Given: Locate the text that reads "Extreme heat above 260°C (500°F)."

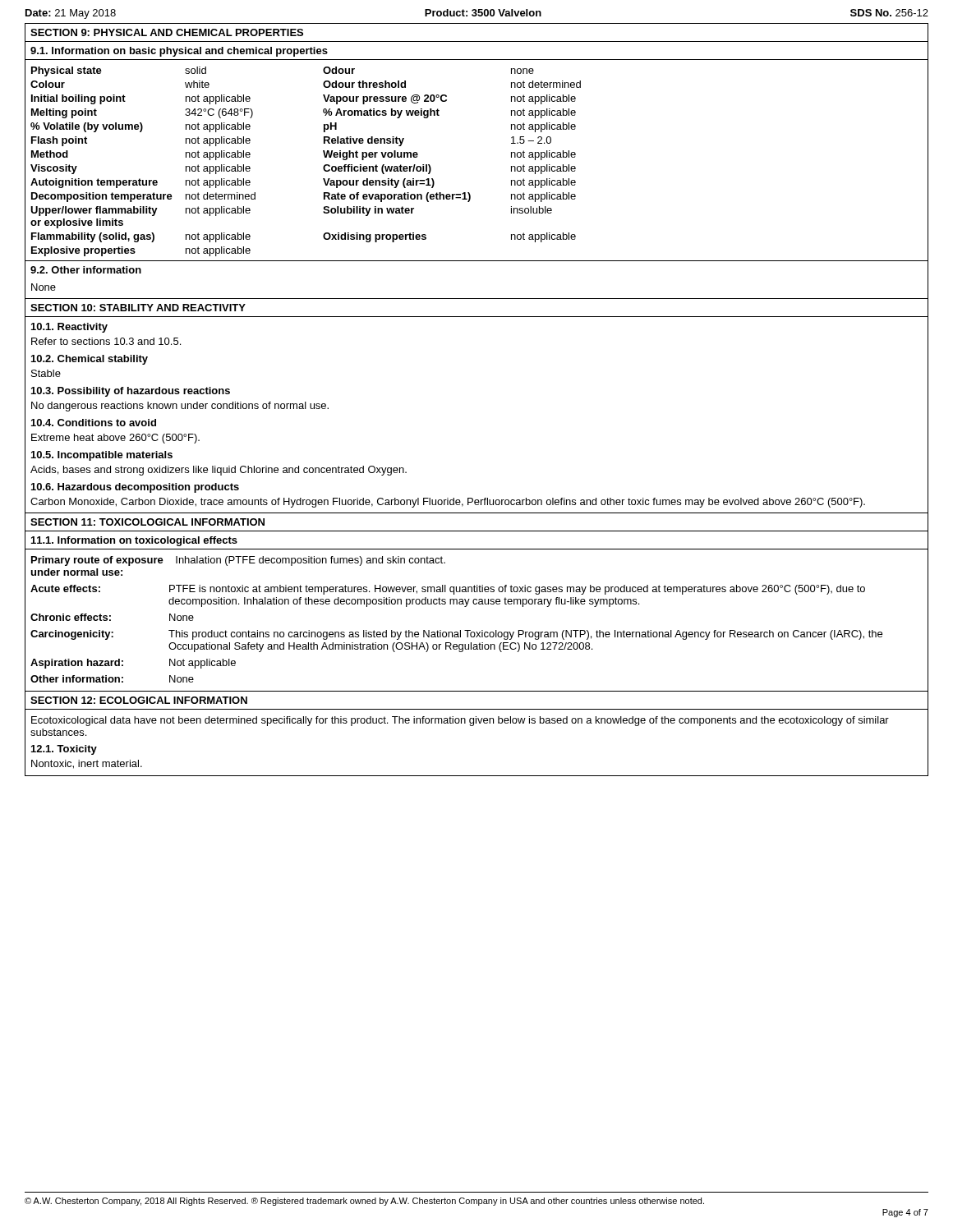Looking at the screenshot, I should (115, 437).
